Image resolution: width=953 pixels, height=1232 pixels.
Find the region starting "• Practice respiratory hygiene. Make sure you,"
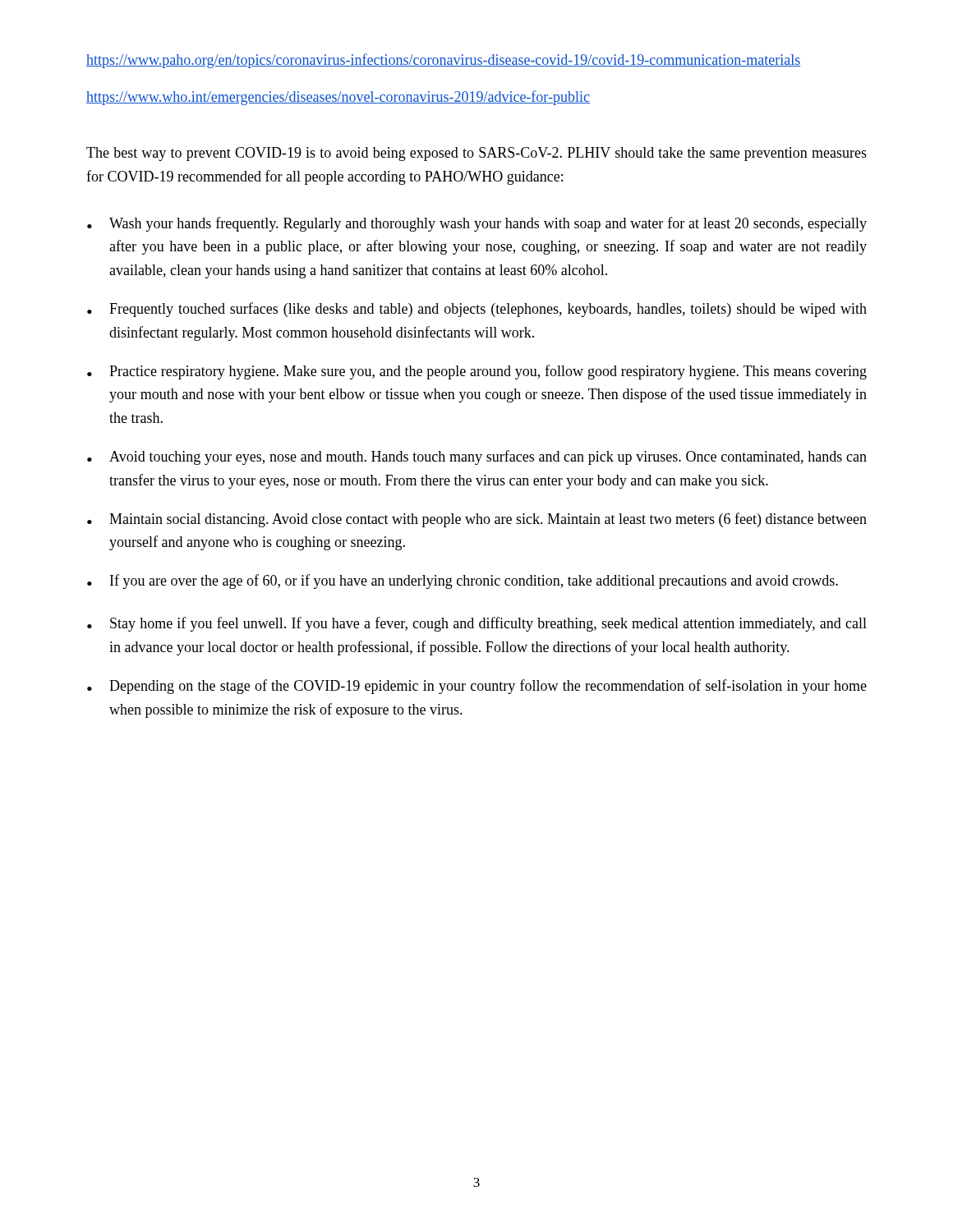(476, 395)
